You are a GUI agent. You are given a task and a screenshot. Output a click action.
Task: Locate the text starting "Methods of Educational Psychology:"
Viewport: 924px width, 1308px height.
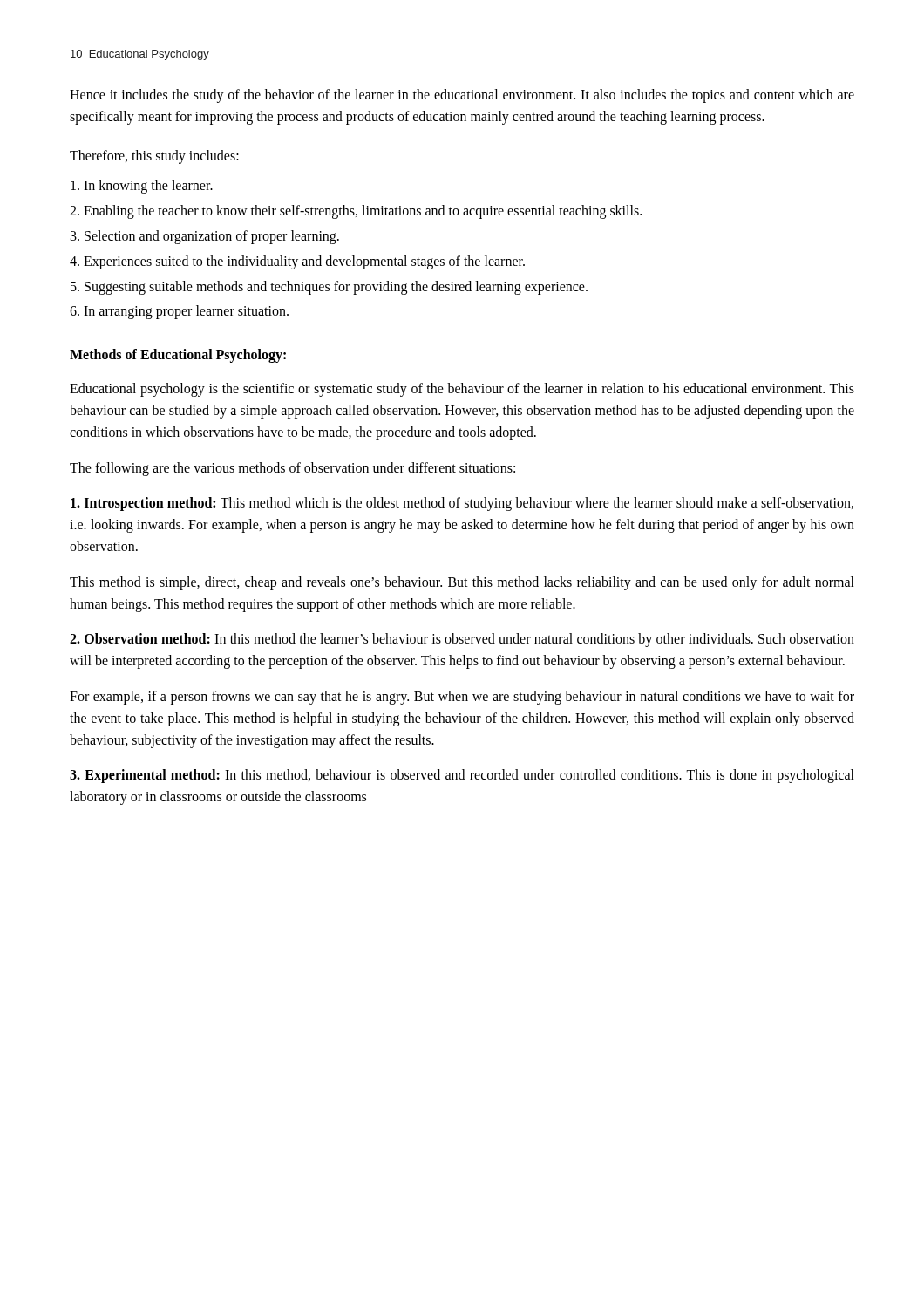coord(178,355)
